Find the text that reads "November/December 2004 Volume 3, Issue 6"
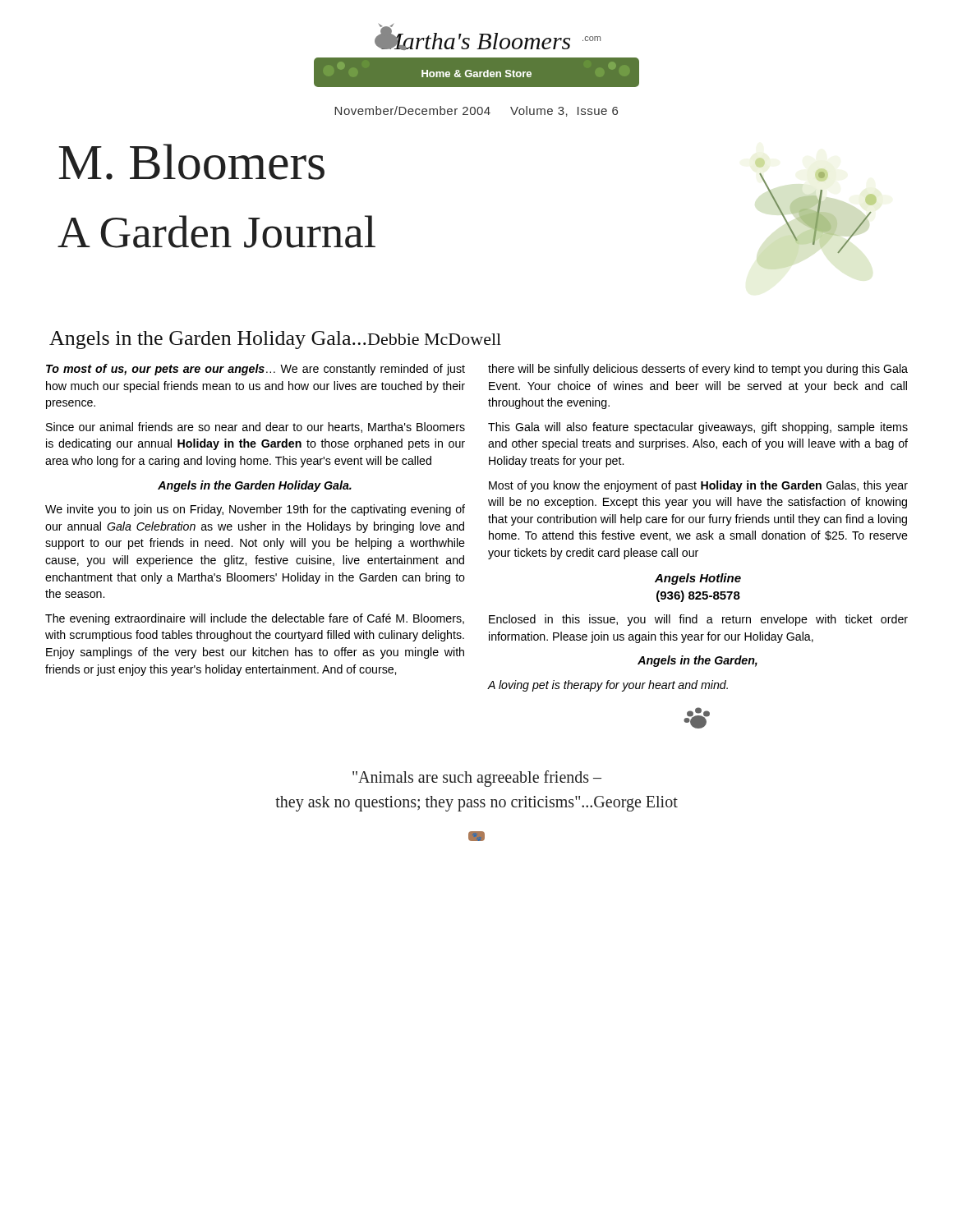953x1232 pixels. tap(476, 110)
